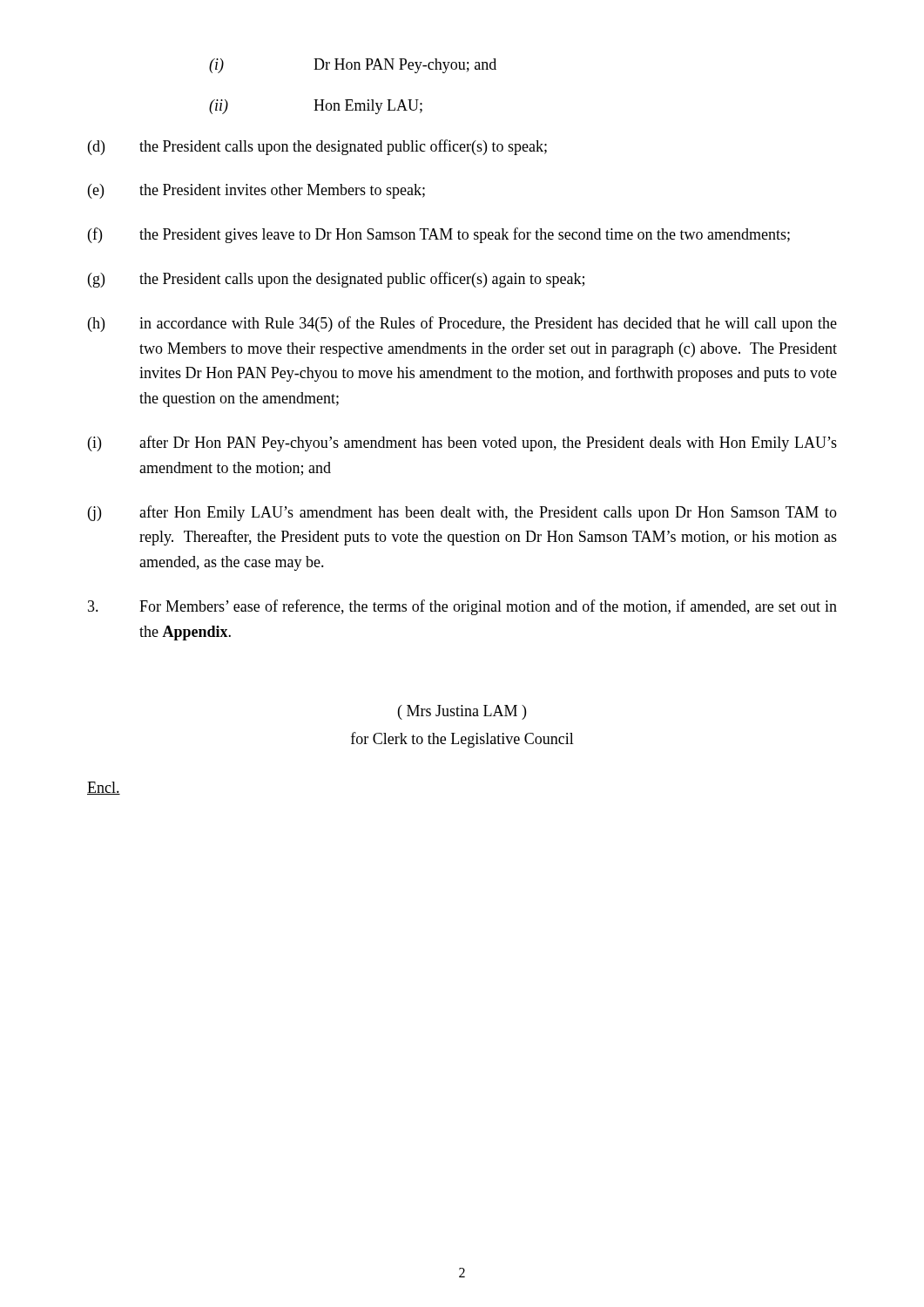
Task: Find the region starting "(d) the President calls upon the designated"
Action: click(x=462, y=146)
